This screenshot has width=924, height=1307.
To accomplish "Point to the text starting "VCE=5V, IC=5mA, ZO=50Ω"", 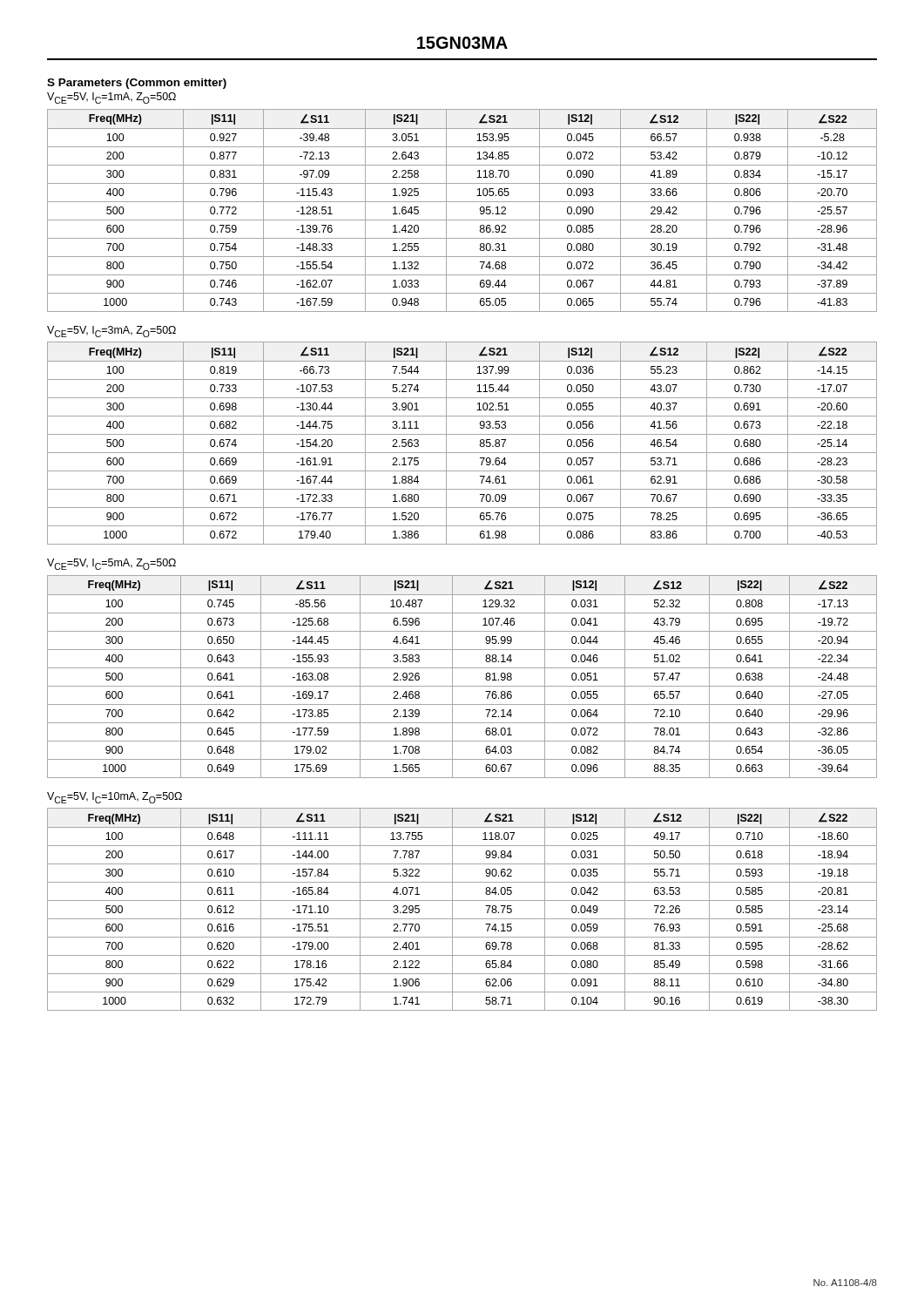I will click(112, 564).
